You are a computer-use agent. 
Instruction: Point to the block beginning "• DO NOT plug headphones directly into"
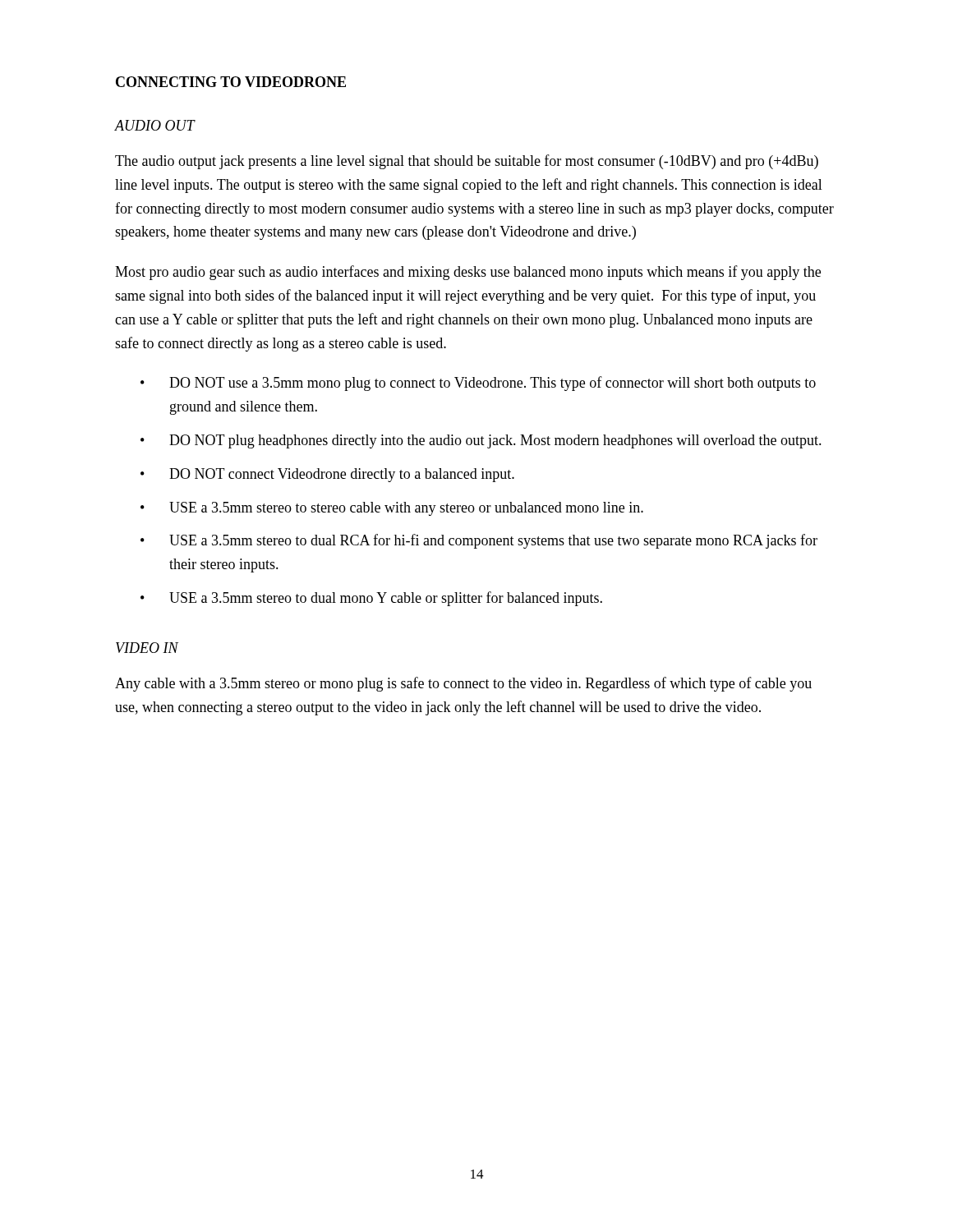481,441
